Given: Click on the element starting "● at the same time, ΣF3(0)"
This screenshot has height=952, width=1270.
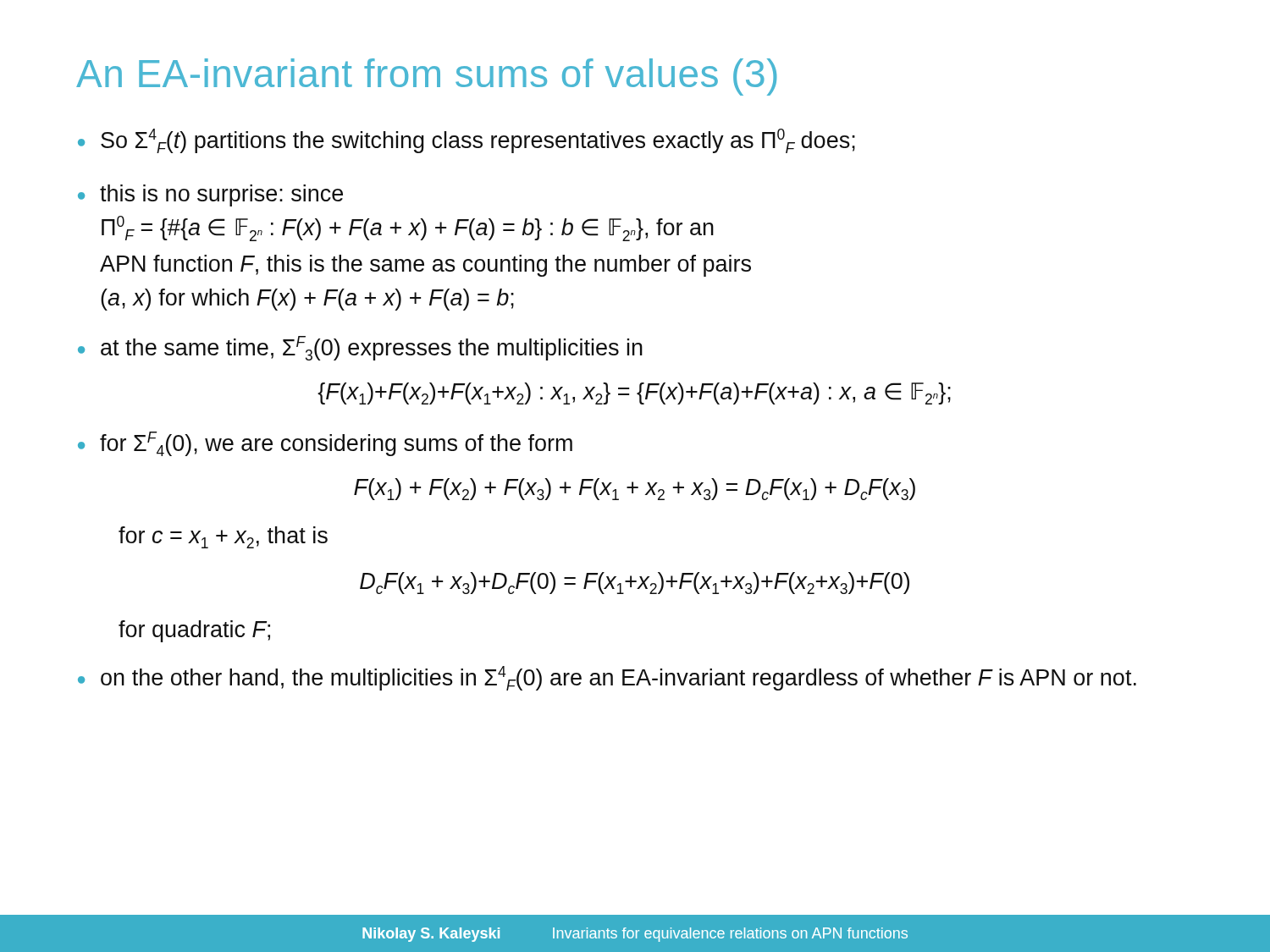Looking at the screenshot, I should click(360, 349).
